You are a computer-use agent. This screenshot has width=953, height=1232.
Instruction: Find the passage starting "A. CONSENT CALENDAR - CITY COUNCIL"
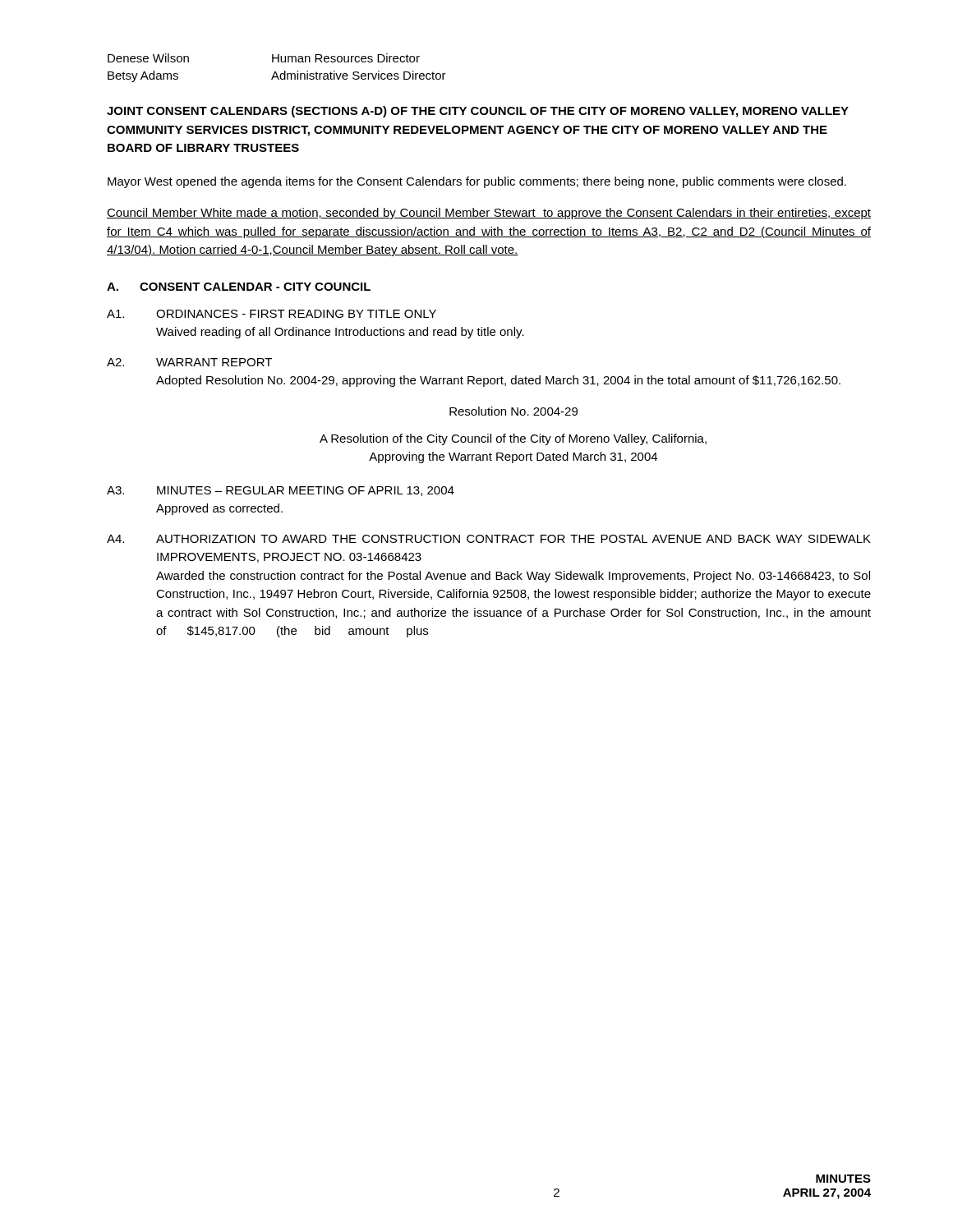pyautogui.click(x=239, y=286)
